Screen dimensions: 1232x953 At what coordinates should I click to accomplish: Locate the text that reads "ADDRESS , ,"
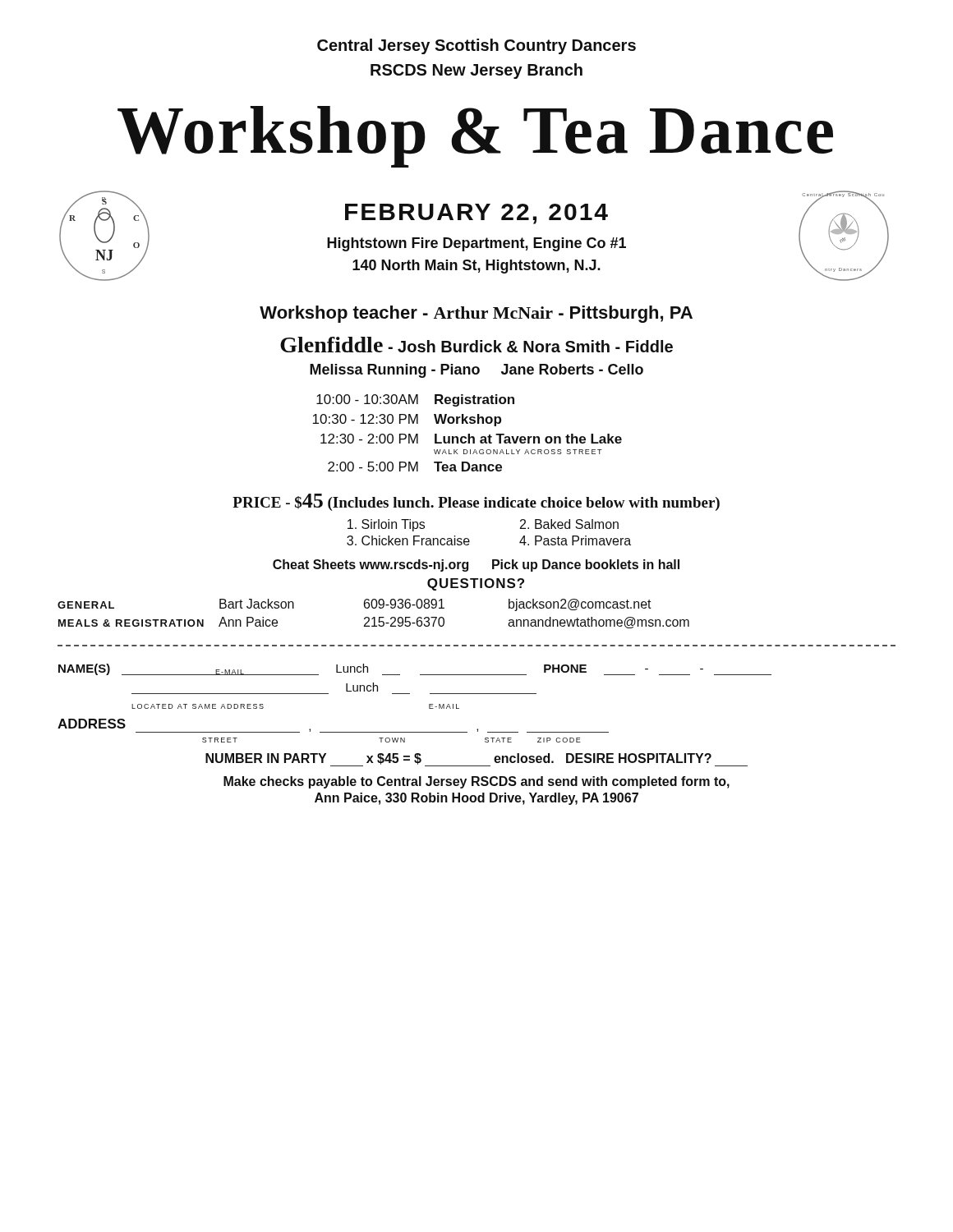(x=333, y=724)
